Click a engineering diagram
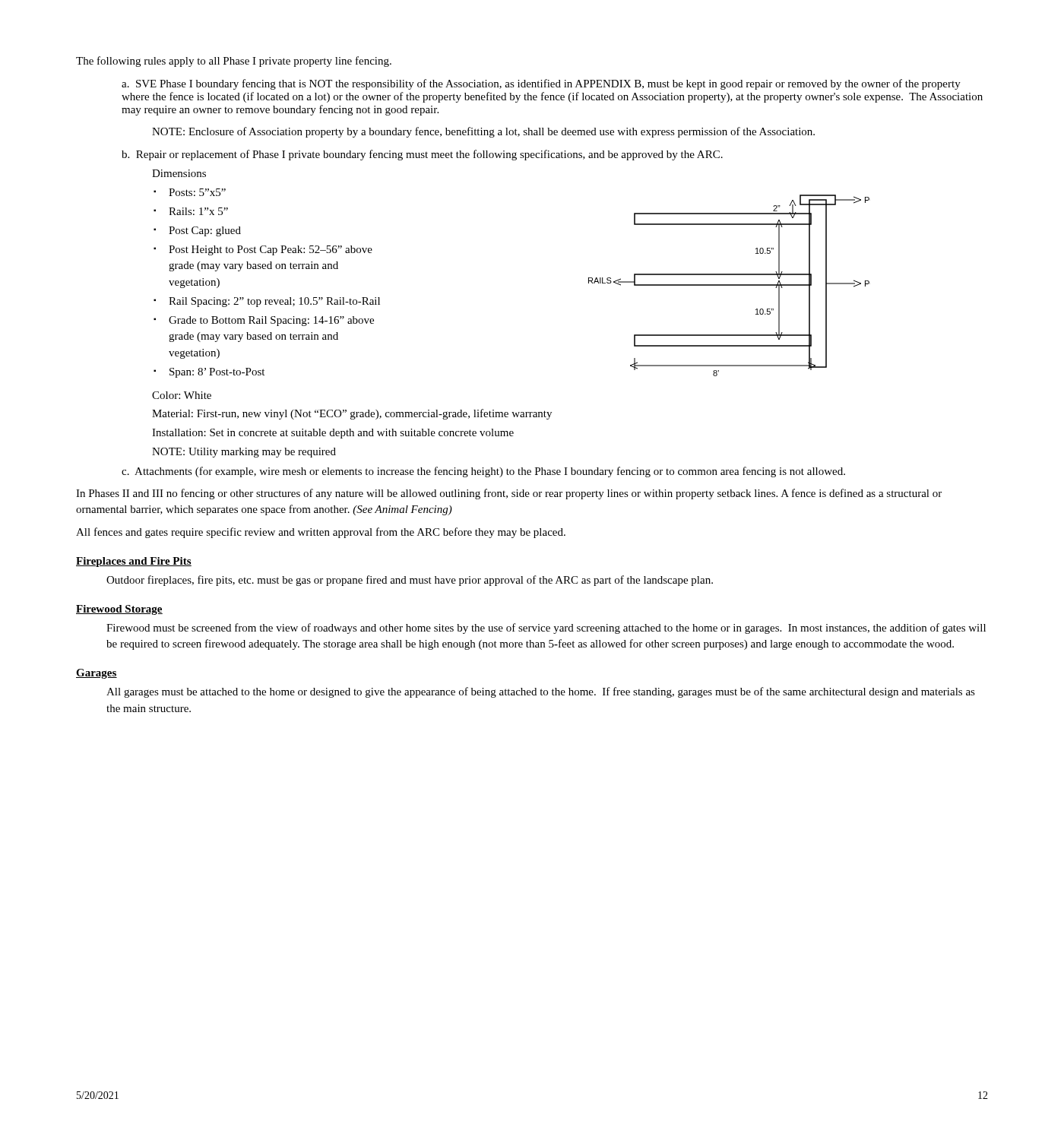This screenshot has height=1140, width=1064. (x=722, y=284)
